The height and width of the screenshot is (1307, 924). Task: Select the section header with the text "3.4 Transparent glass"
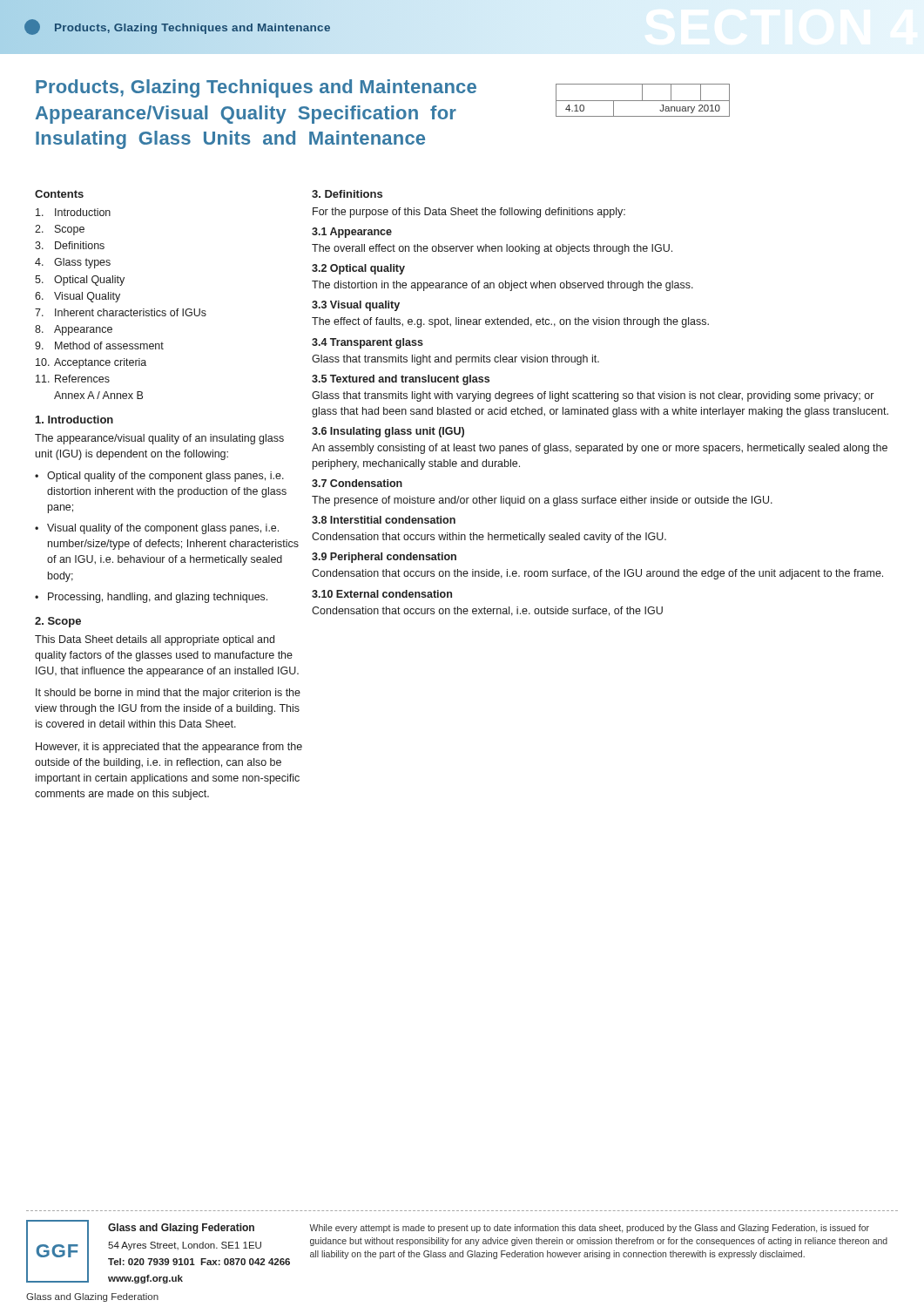coord(367,342)
